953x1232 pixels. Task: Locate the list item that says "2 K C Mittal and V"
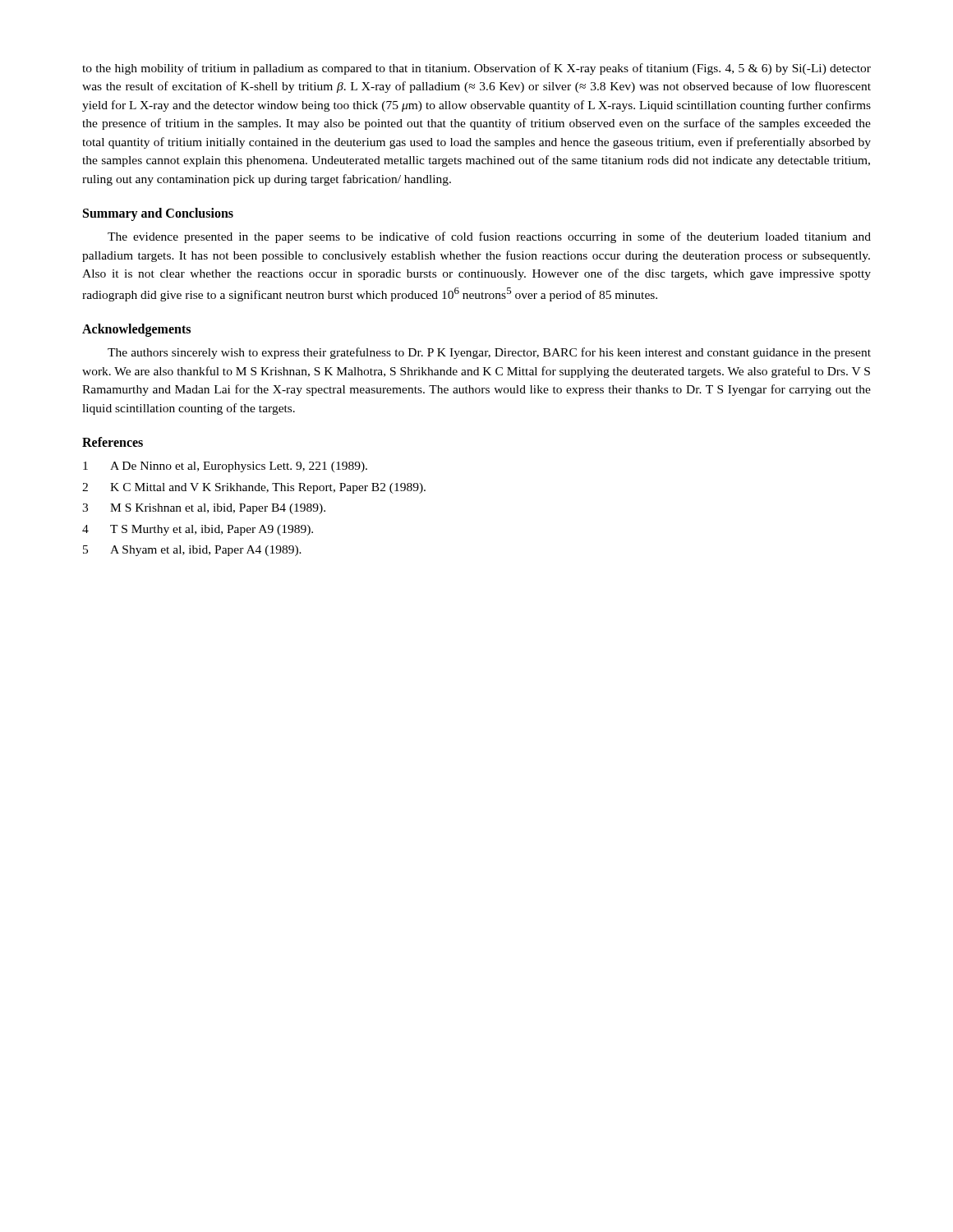(x=254, y=488)
